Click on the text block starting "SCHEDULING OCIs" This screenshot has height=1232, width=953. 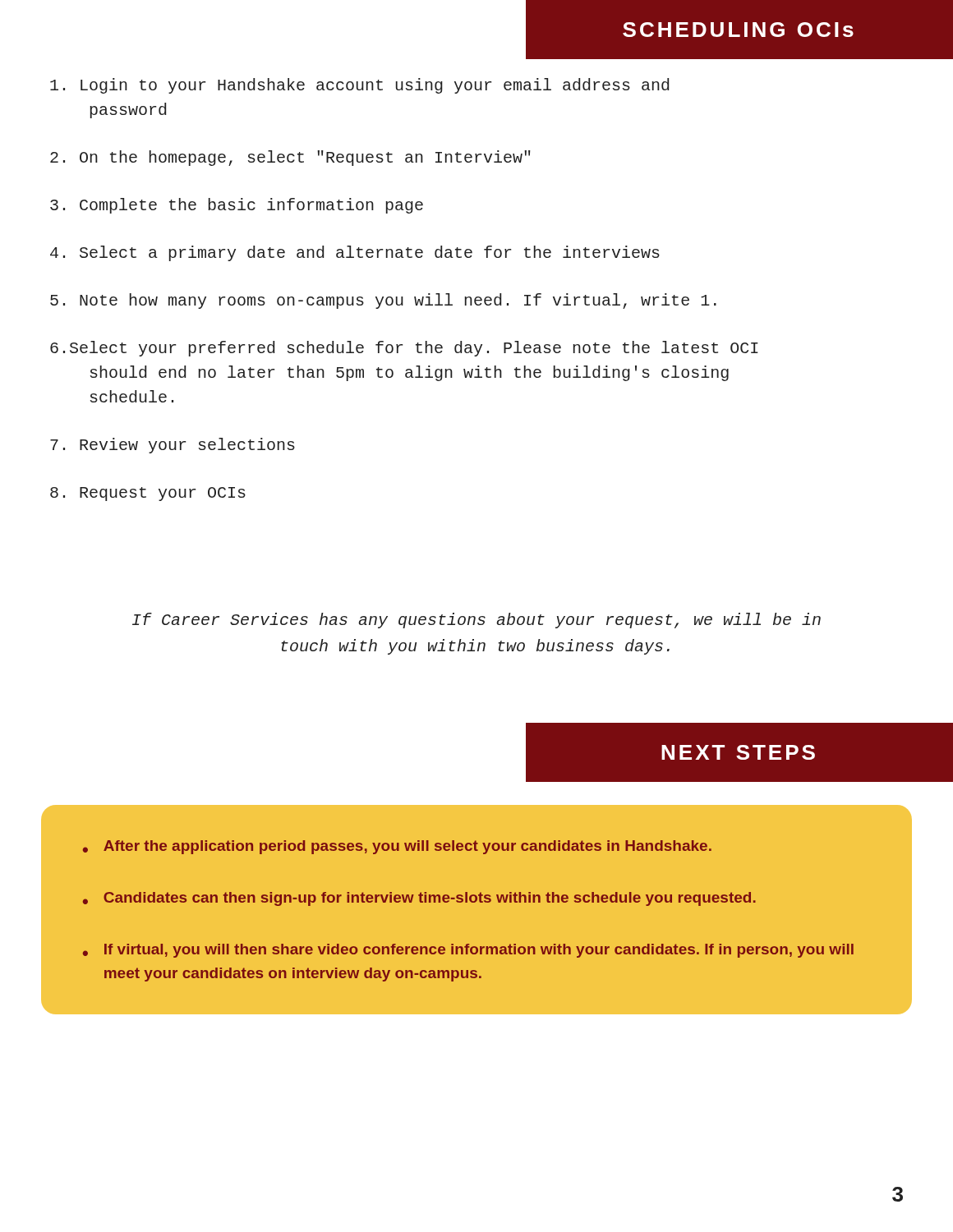tap(739, 30)
